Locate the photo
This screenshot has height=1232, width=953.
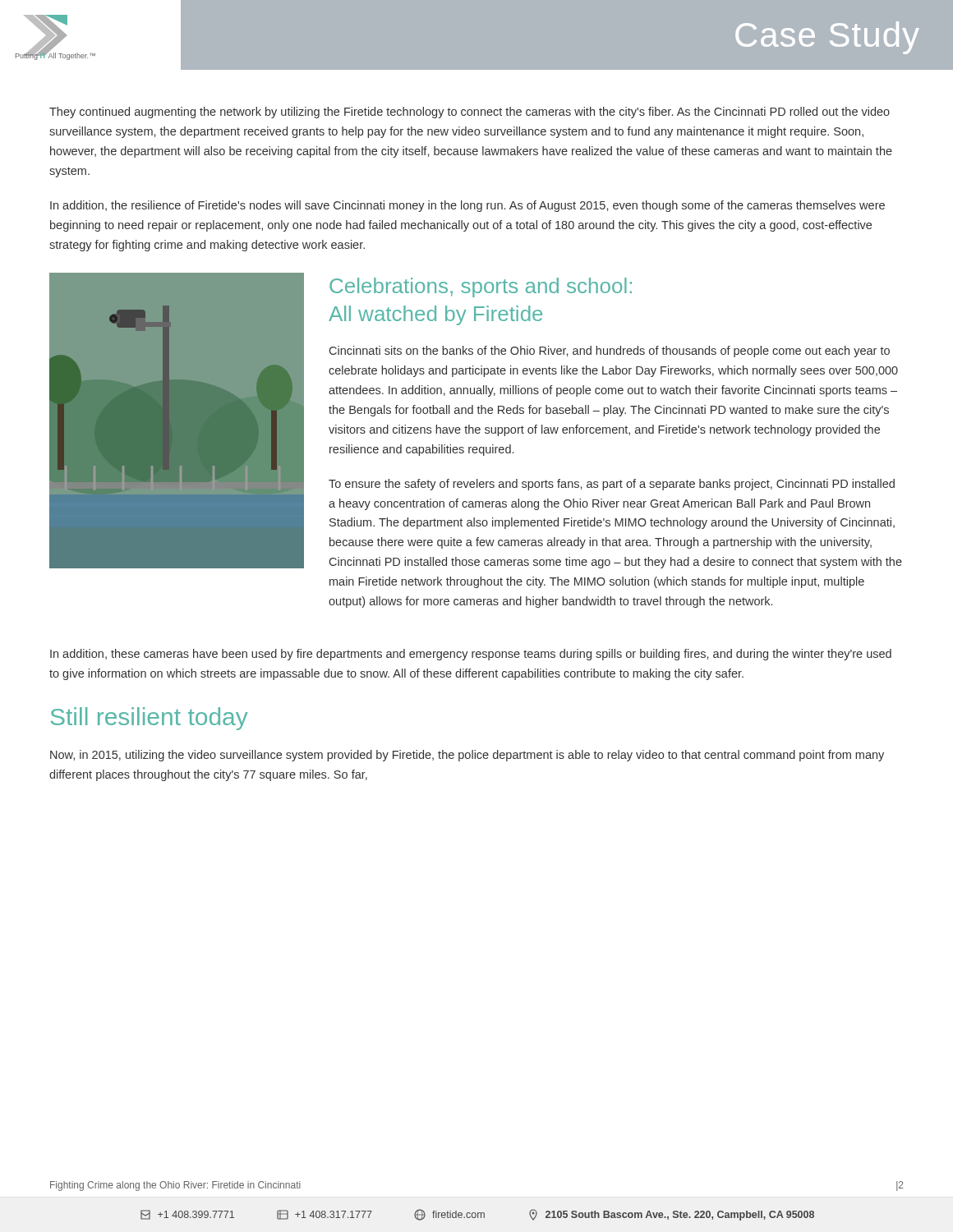[x=177, y=450]
